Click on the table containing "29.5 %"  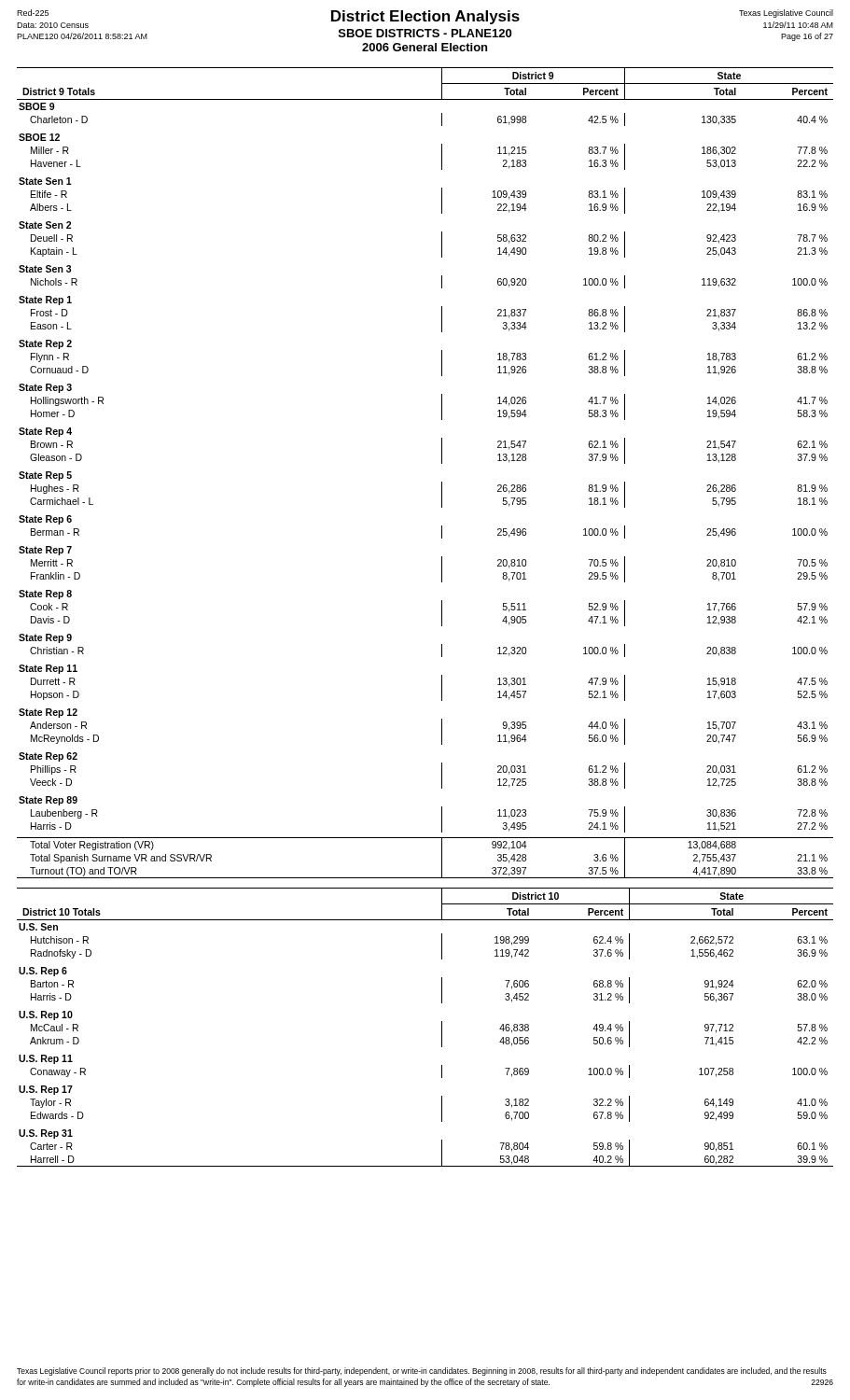425,473
